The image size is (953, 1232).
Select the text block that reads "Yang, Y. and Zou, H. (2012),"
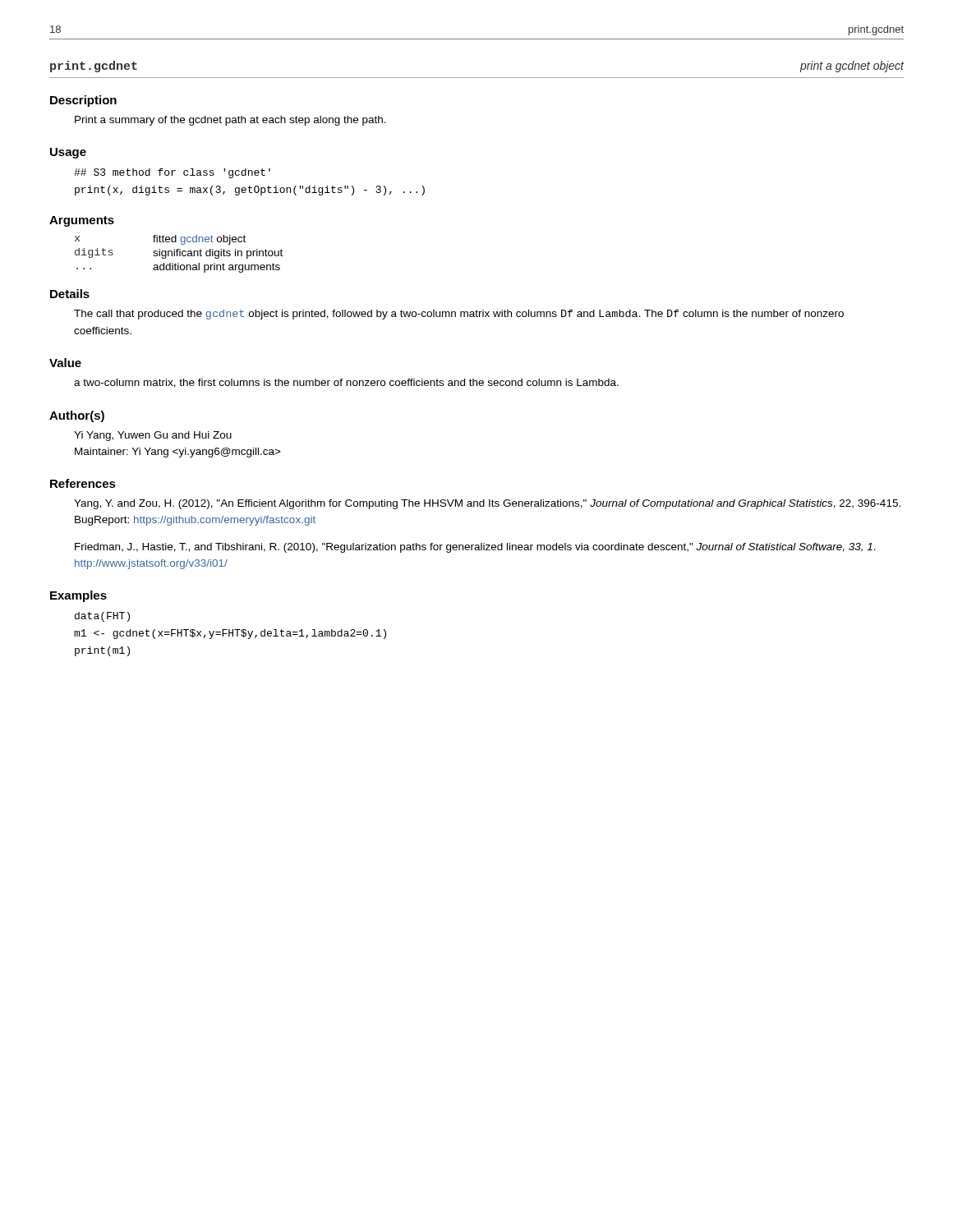tap(488, 511)
